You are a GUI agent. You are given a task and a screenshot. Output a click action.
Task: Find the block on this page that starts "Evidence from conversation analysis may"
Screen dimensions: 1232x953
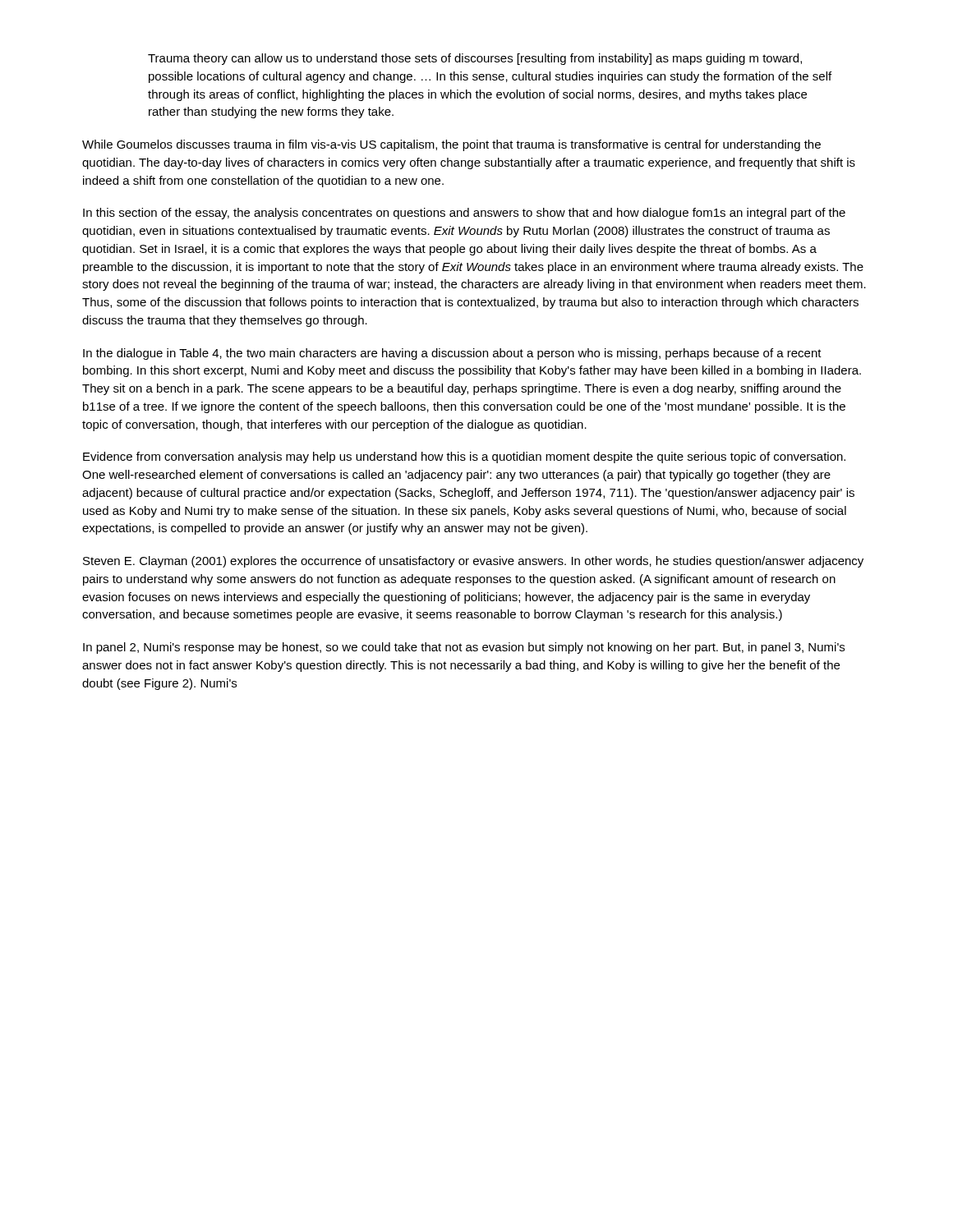point(468,492)
